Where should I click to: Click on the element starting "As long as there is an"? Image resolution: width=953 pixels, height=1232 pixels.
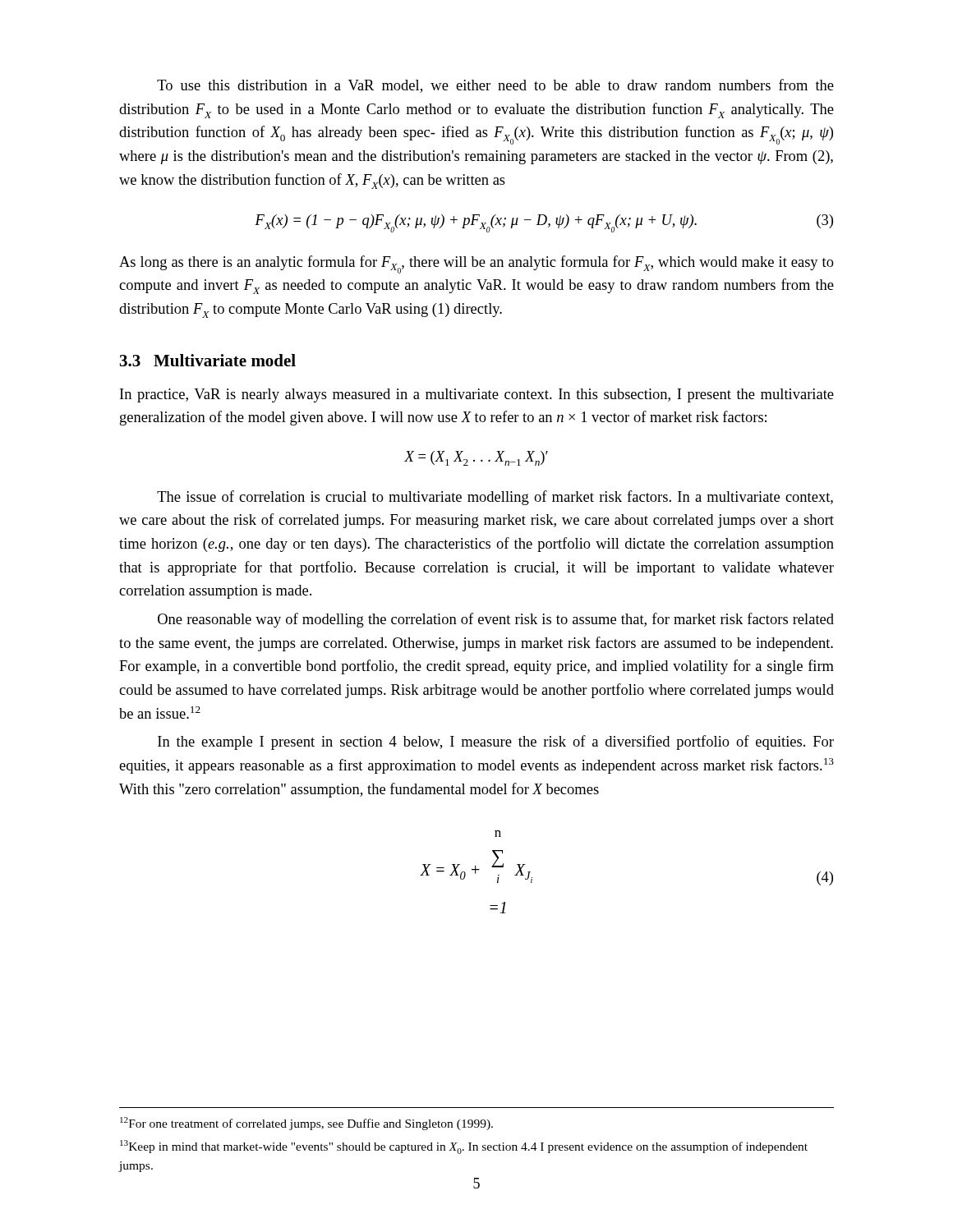click(476, 287)
